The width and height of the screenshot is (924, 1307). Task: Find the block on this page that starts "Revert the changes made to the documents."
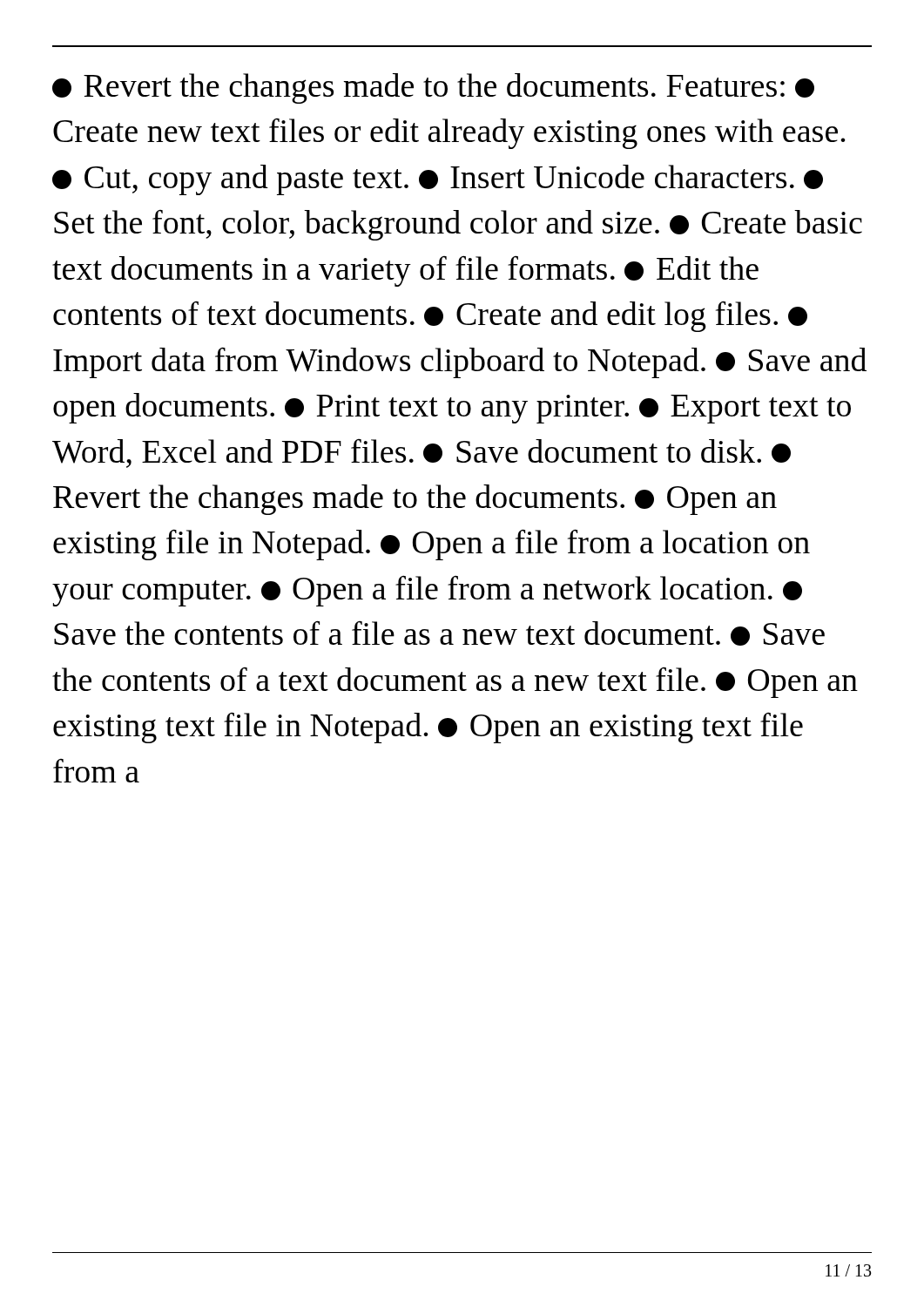point(460,428)
